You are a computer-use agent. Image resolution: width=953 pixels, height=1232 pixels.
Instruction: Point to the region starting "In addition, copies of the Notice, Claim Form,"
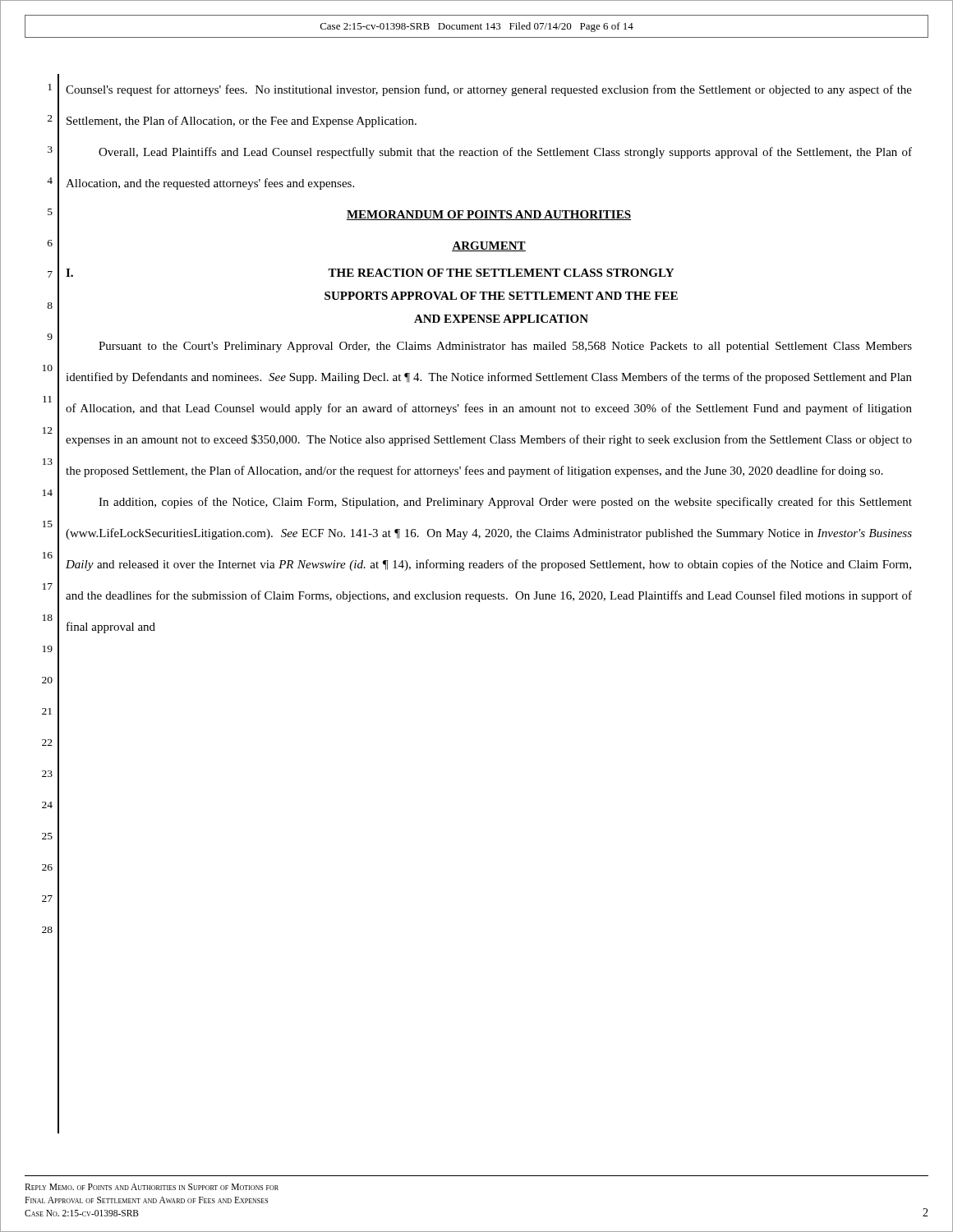click(x=489, y=564)
